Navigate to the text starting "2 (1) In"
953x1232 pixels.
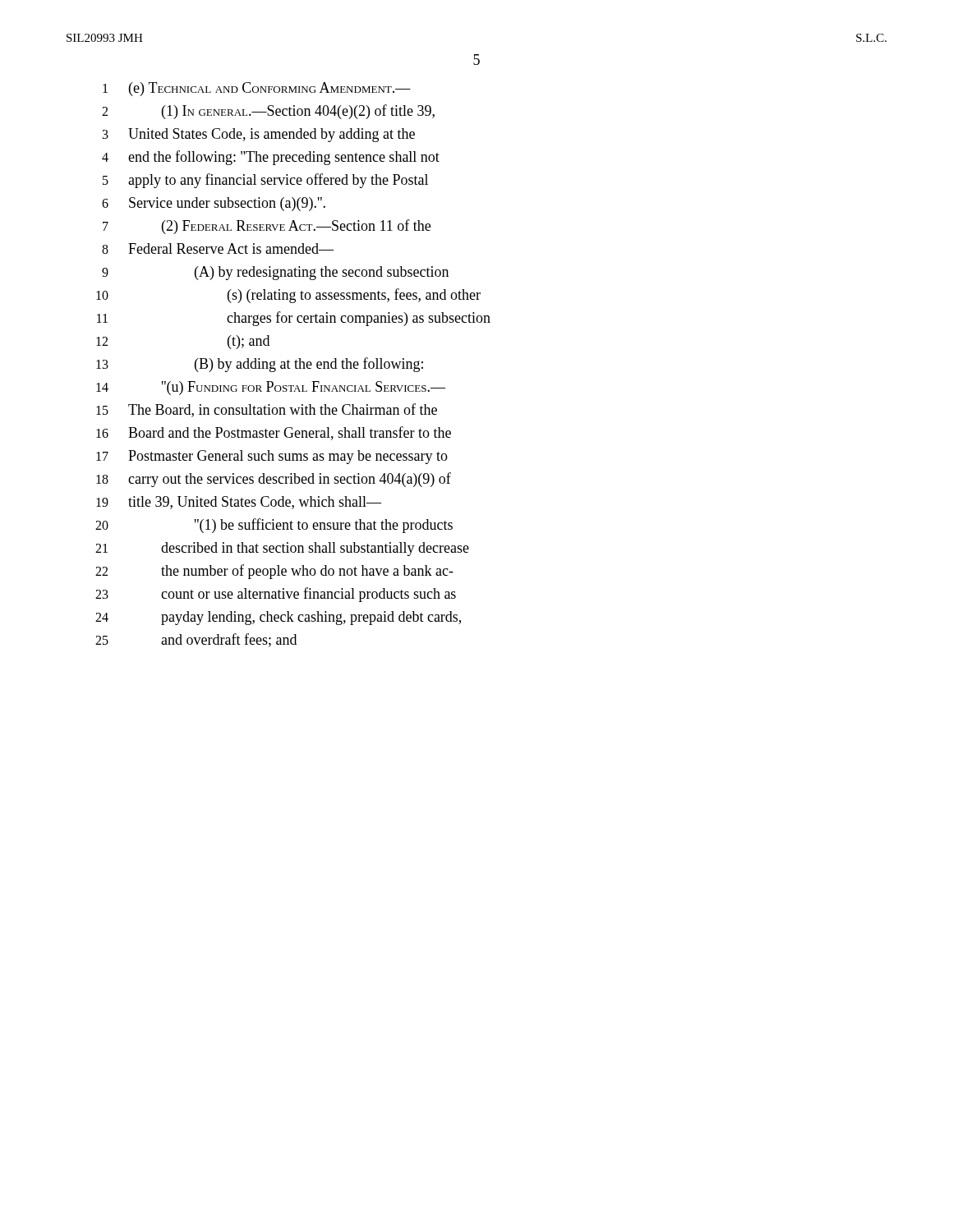[268, 112]
